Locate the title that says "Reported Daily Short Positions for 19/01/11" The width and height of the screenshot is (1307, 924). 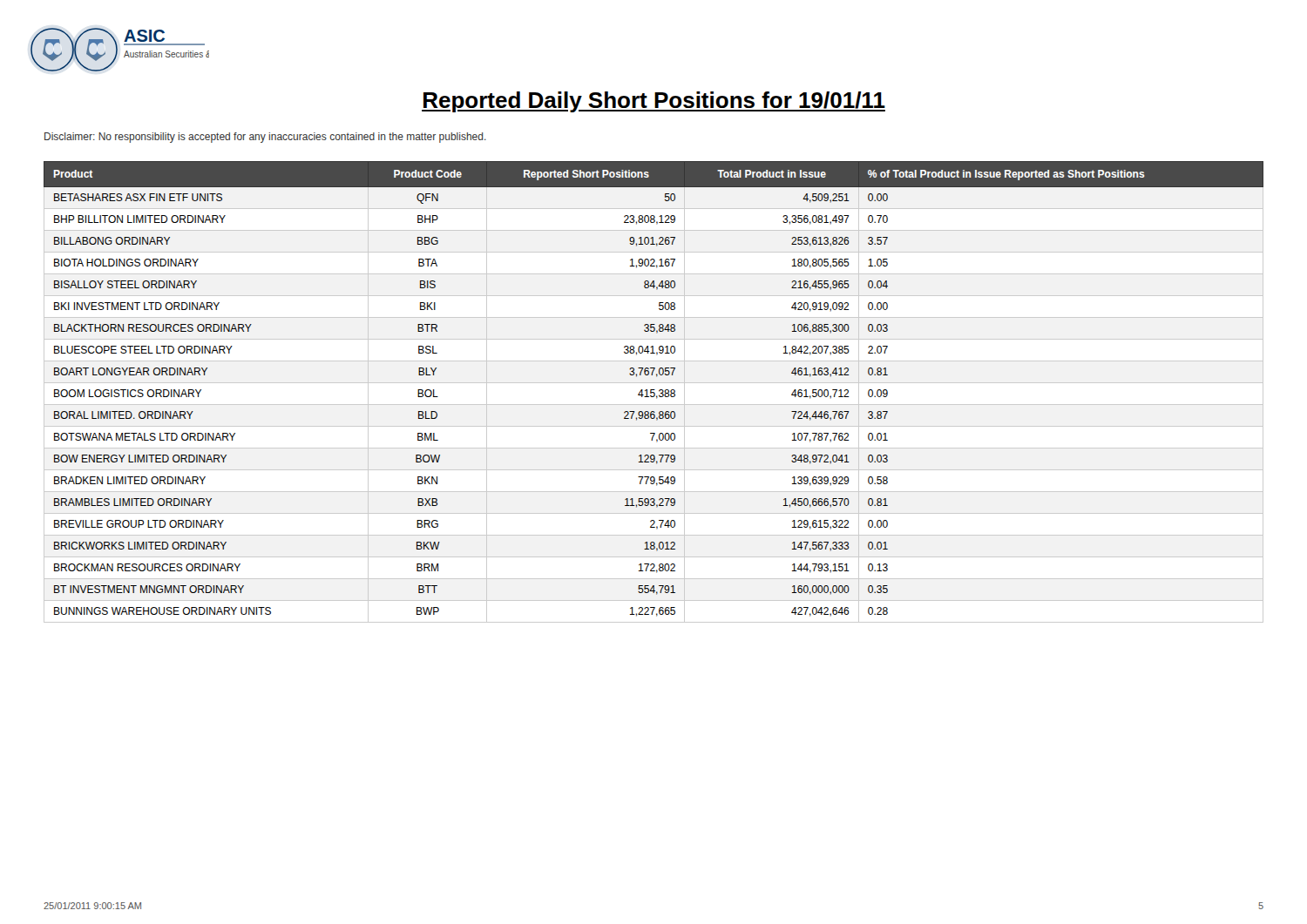[654, 101]
